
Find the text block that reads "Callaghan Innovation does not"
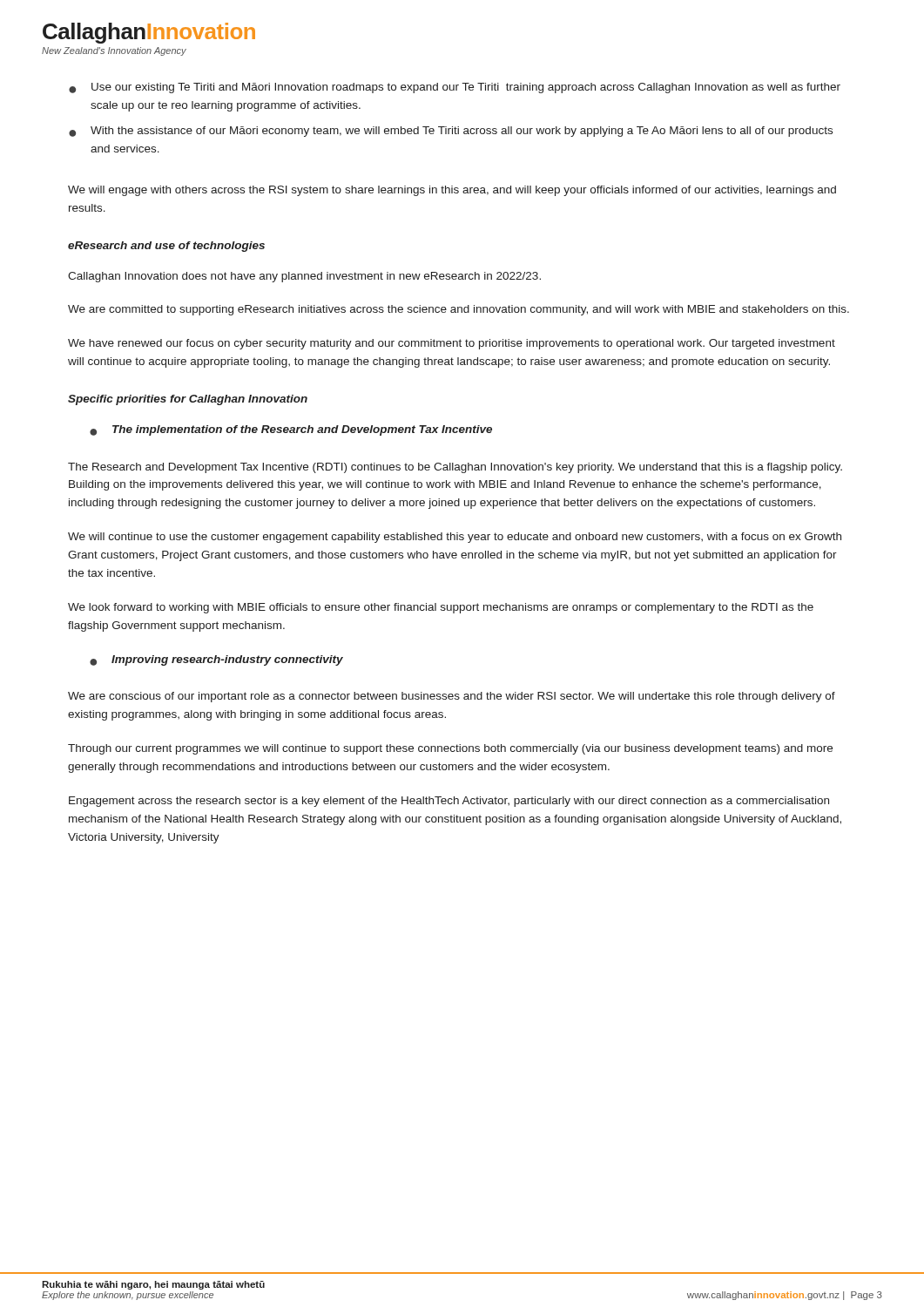[x=305, y=275]
